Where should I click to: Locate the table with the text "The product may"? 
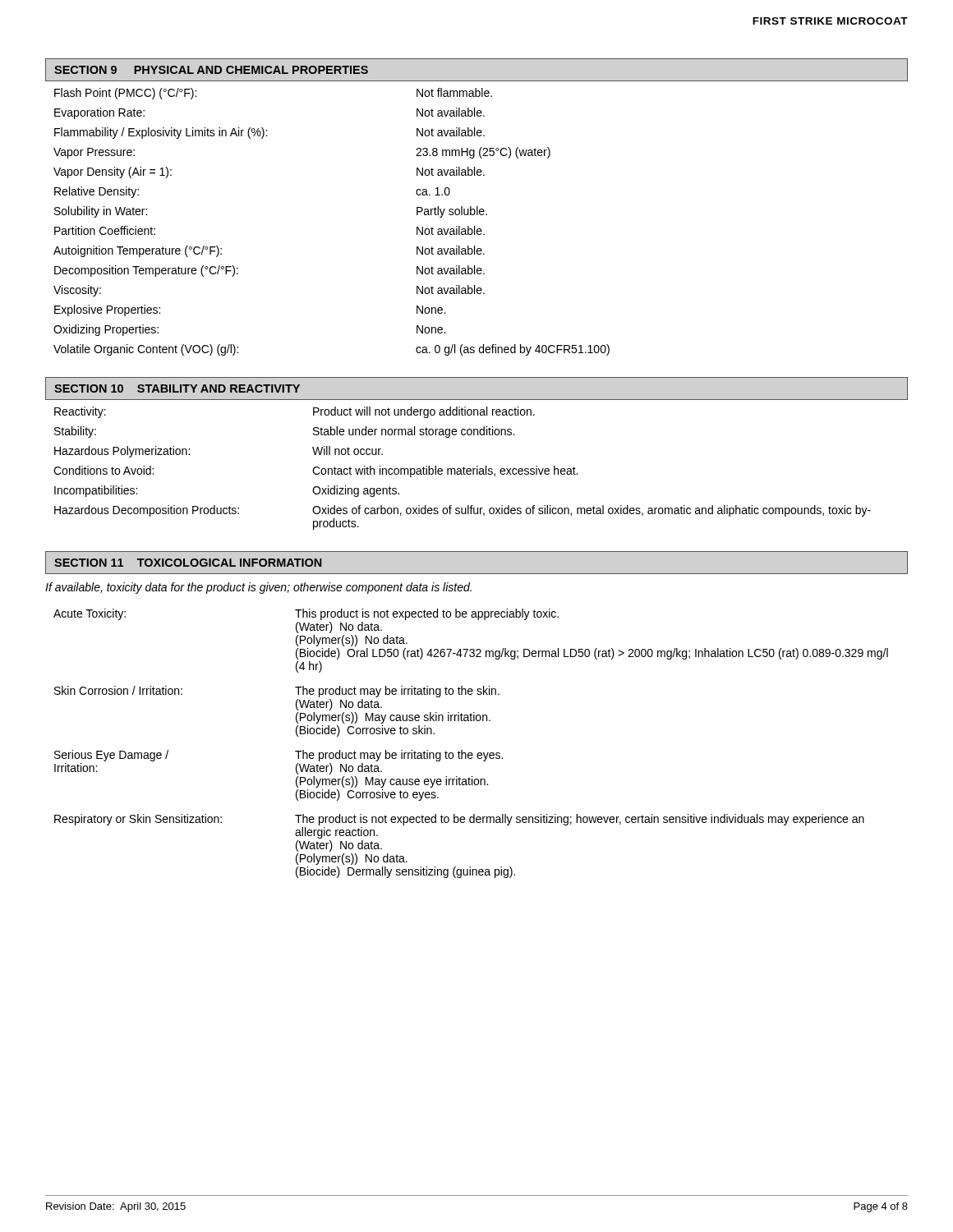[x=476, y=743]
